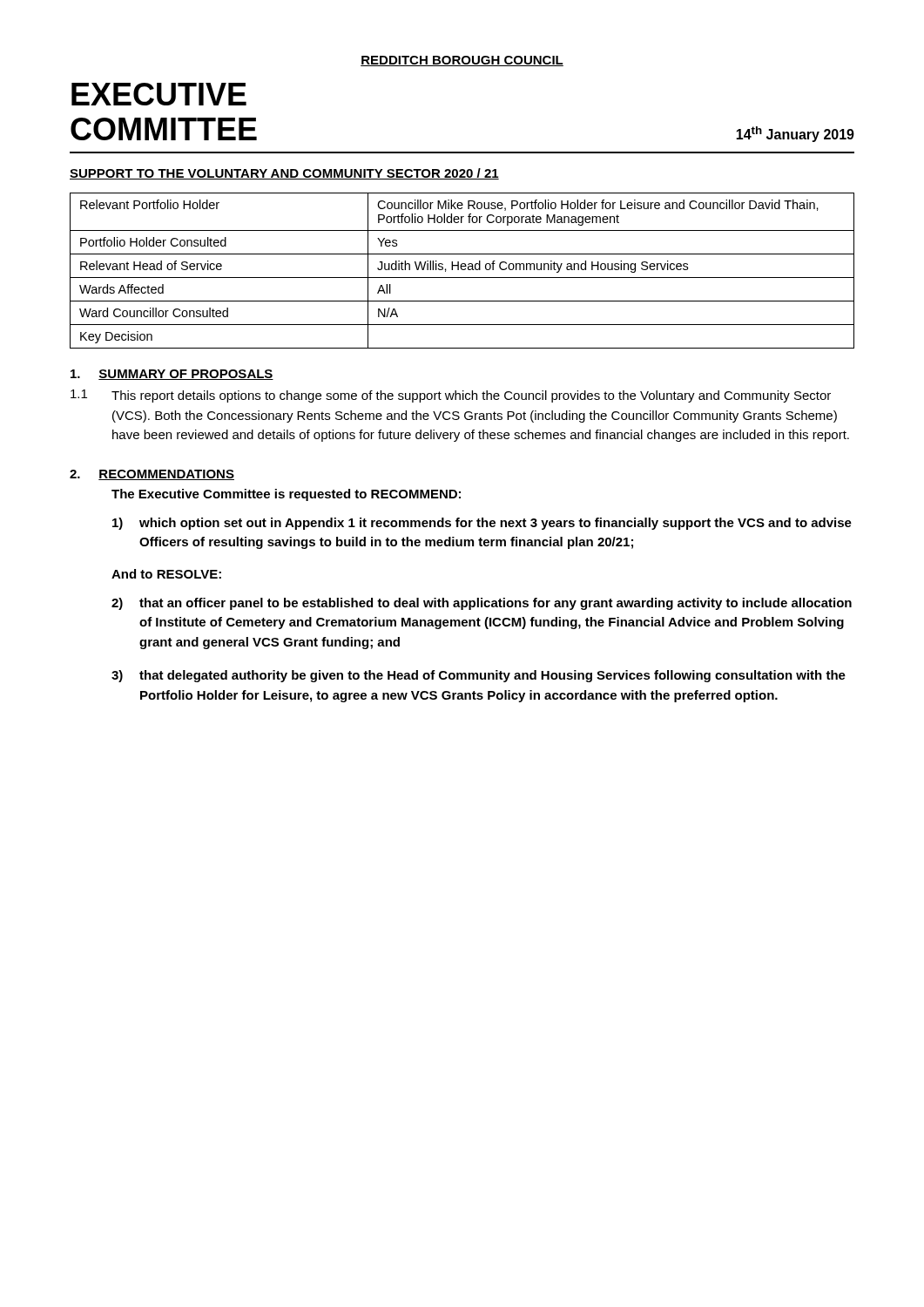924x1307 pixels.
Task: Navigate to the region starting "EXECUTIVECOMMITTEE 14th January 2019"
Action: point(159,94)
